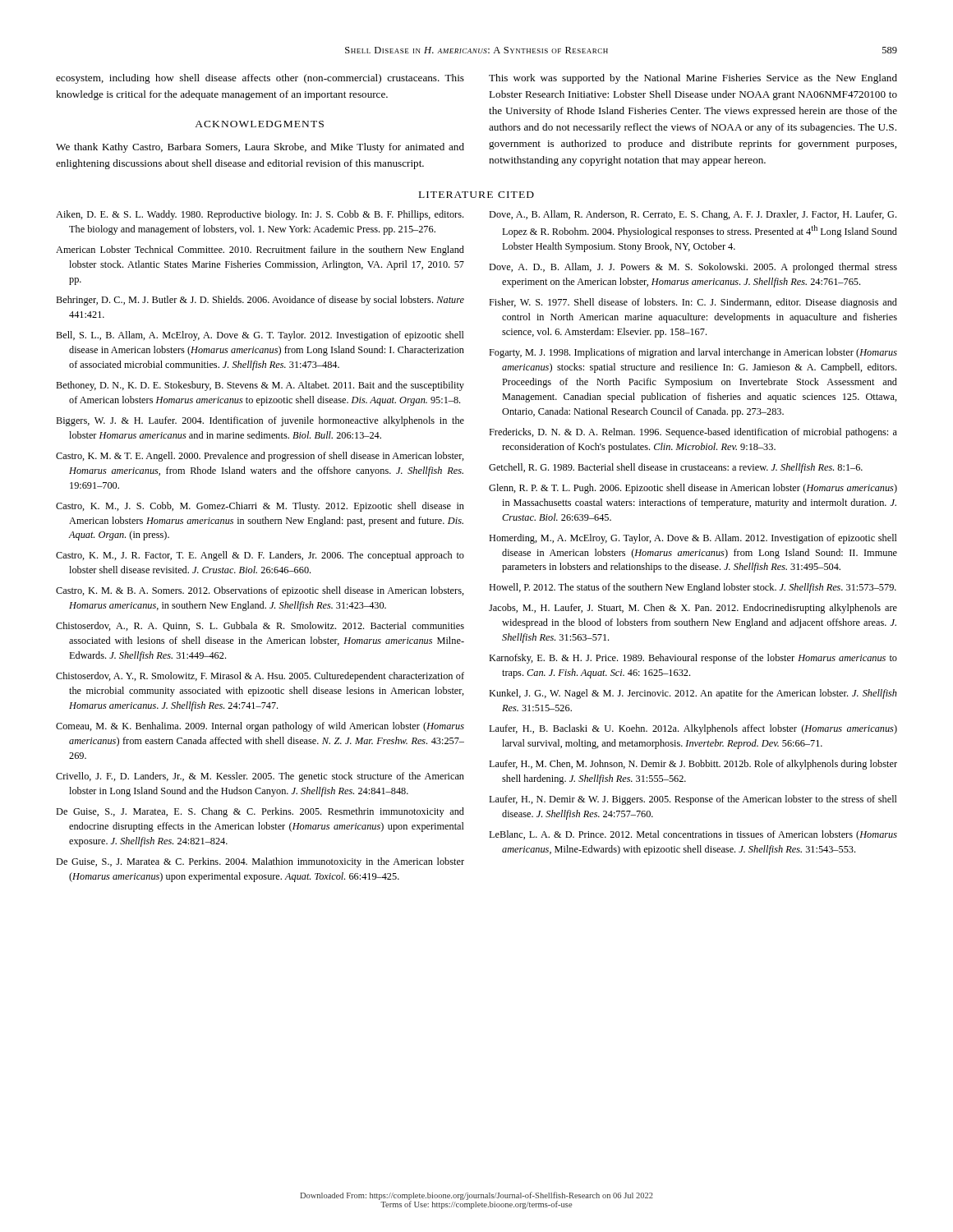Screen dimensions: 1232x953
Task: Point to the block beginning "Homerding, M., A. McElroy,"
Action: pyautogui.click(x=693, y=552)
